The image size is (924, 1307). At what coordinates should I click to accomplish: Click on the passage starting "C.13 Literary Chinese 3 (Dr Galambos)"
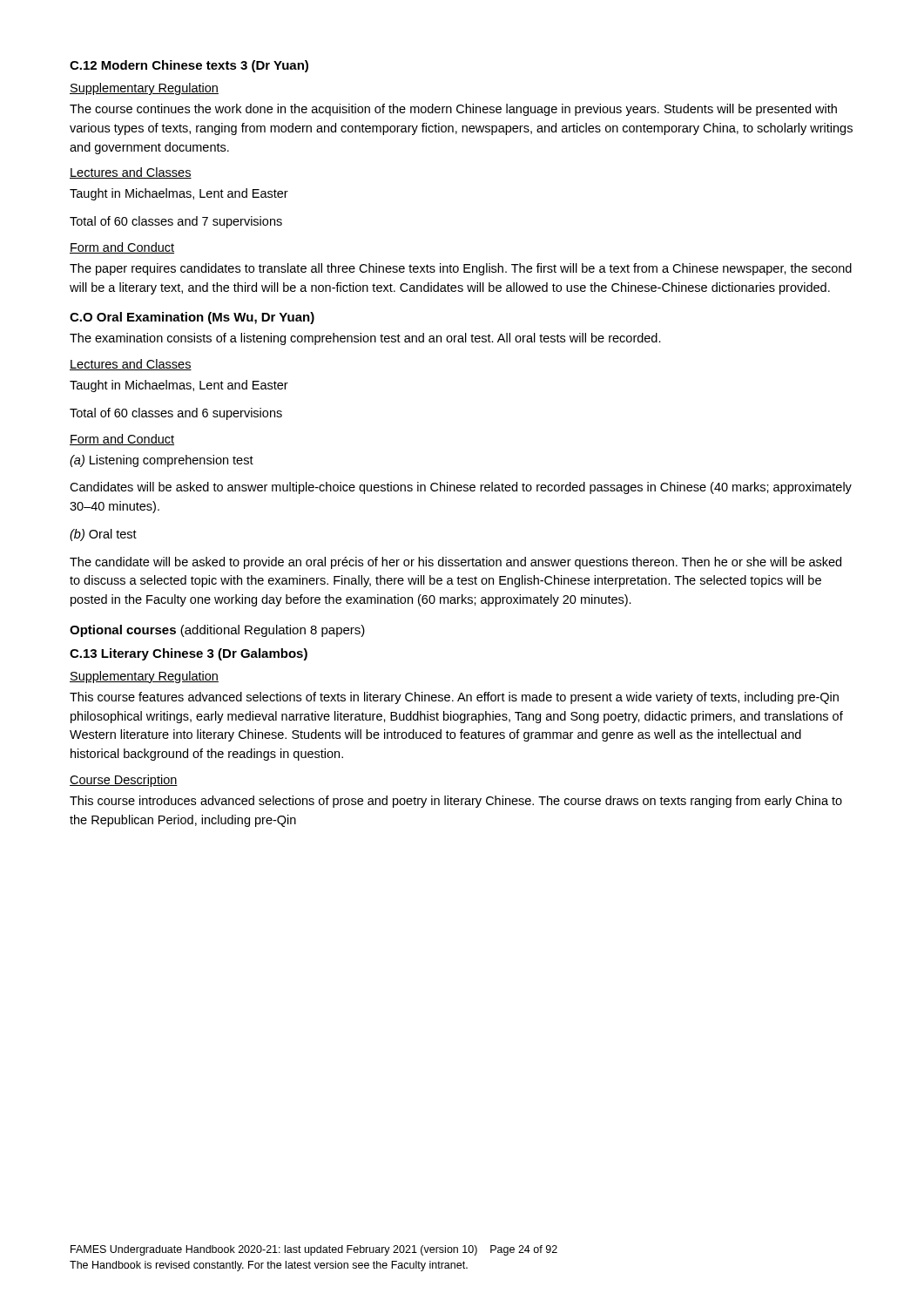tap(189, 653)
